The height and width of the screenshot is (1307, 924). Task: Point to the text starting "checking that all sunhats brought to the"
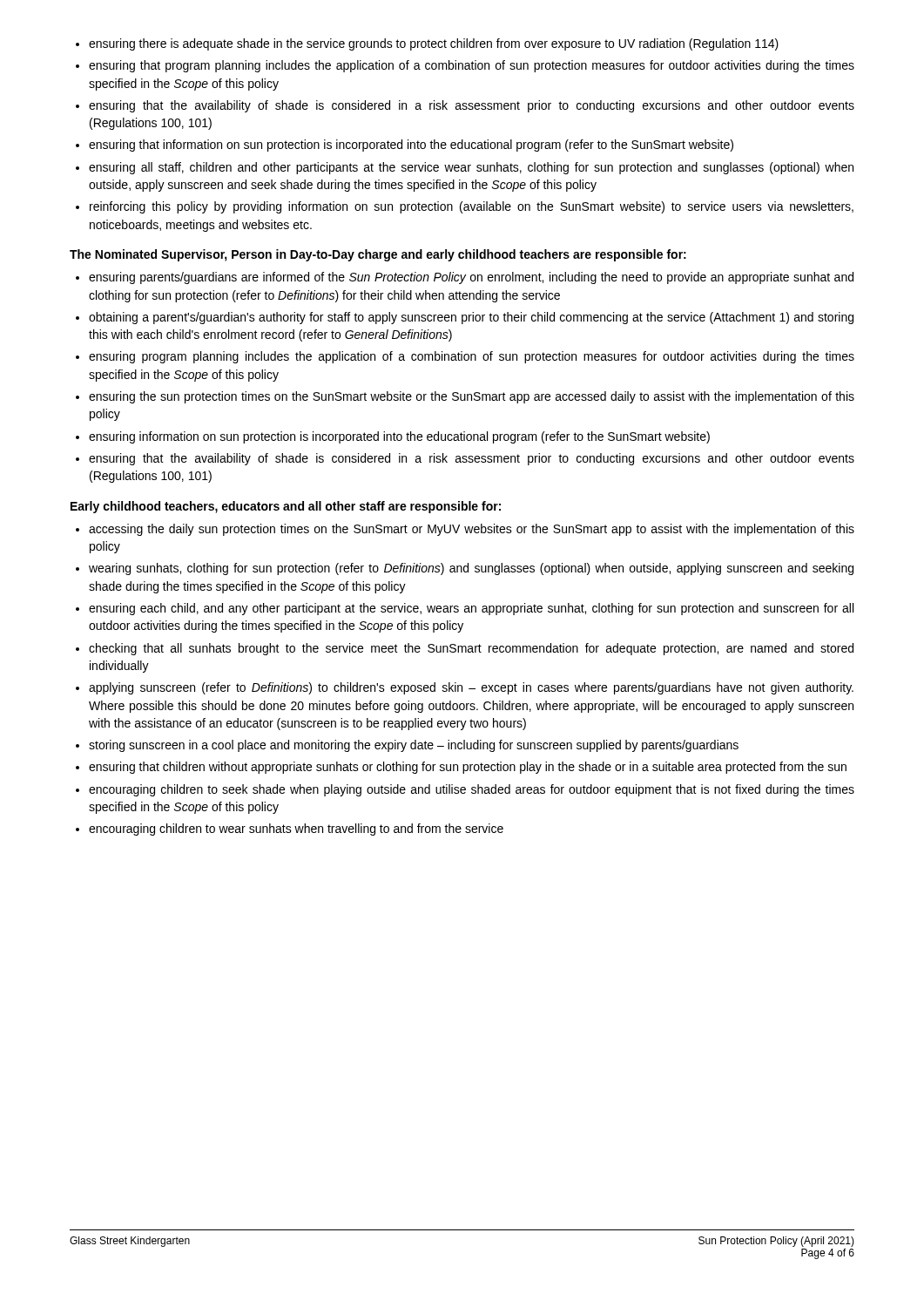472,657
